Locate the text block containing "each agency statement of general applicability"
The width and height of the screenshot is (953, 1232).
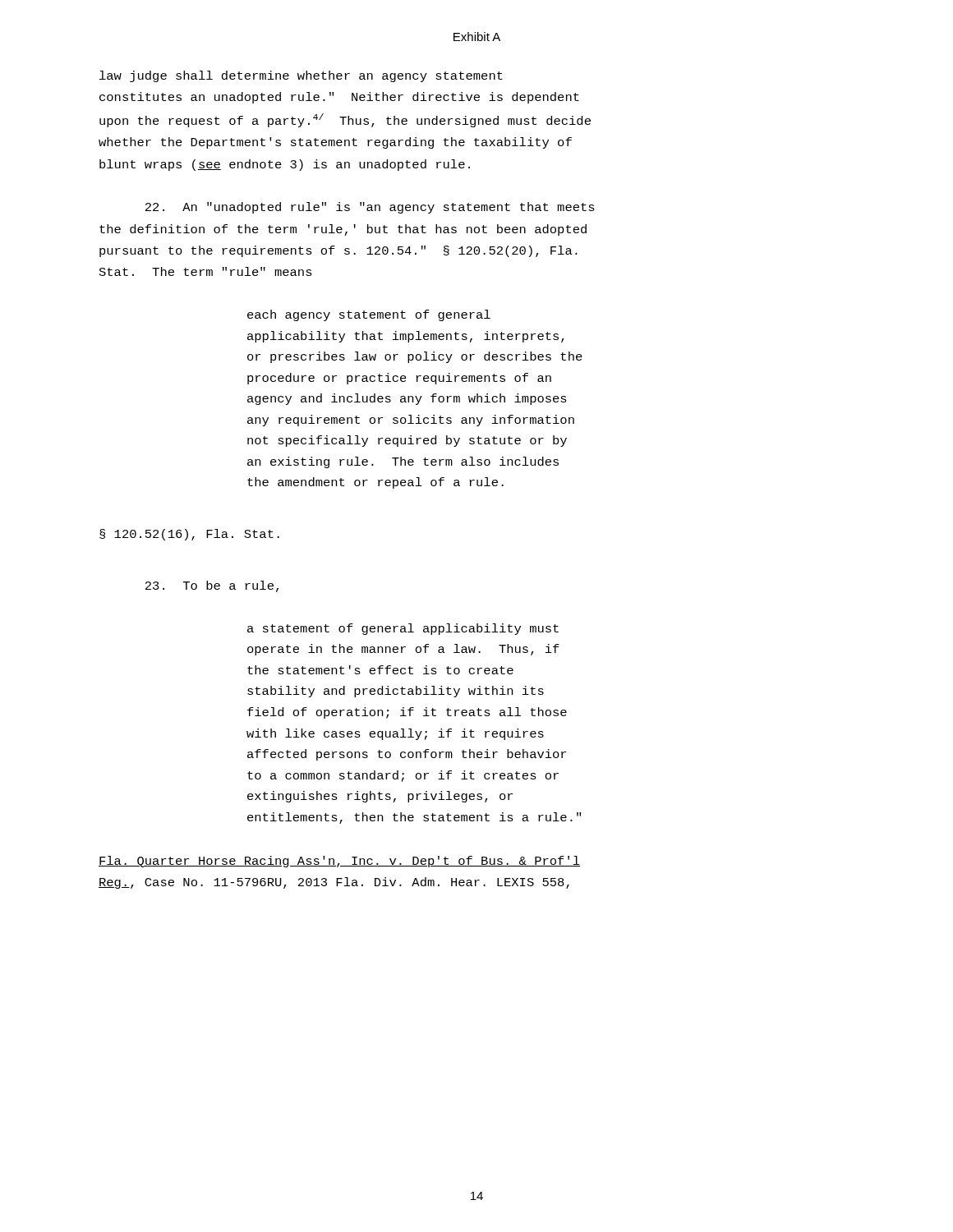415,399
